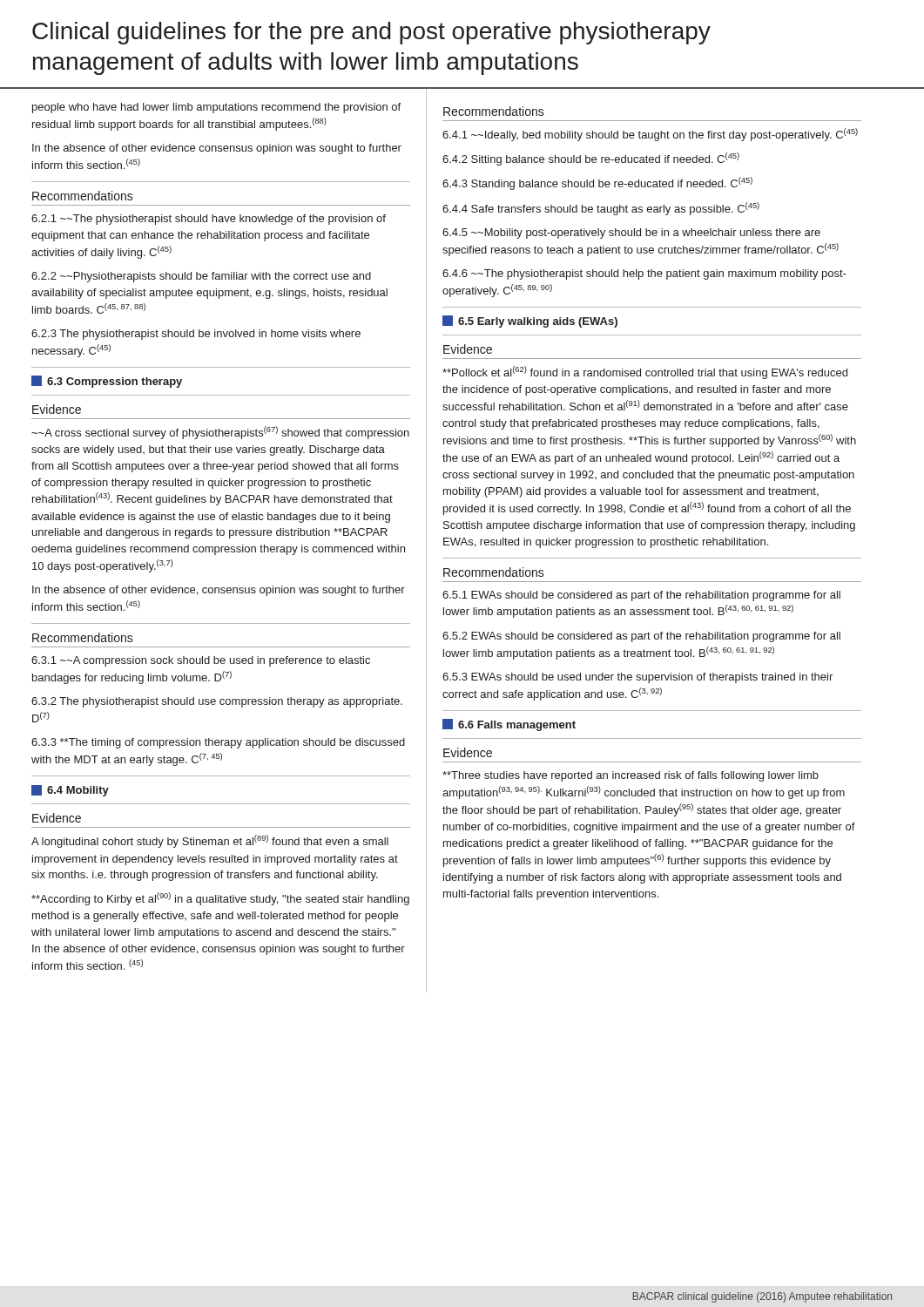This screenshot has height=1307, width=924.
Task: Where is the passage that starts "4.4 Safe transfers"?
Action: [601, 208]
